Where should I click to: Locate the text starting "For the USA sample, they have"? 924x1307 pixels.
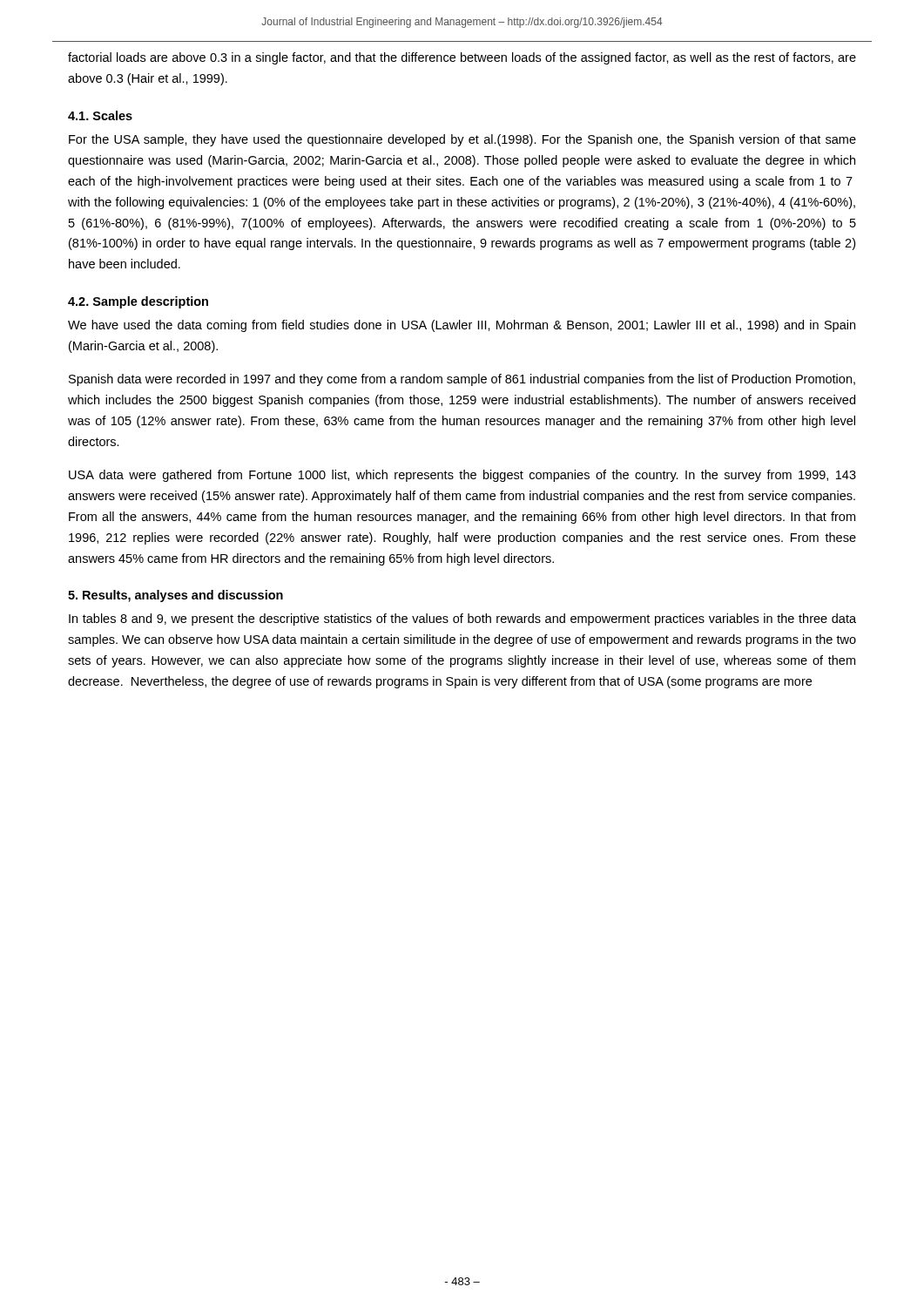pos(462,202)
